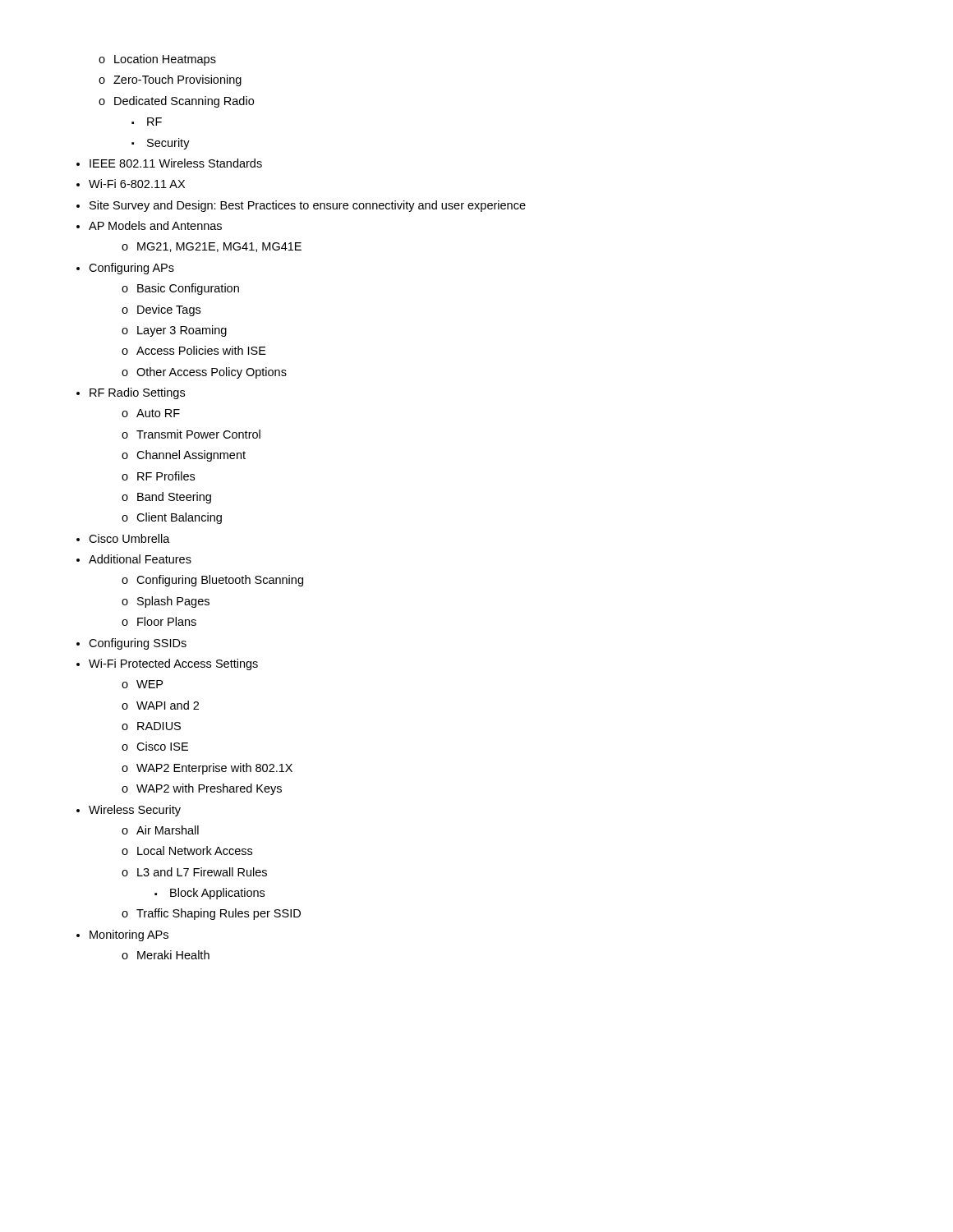This screenshot has height=1232, width=953.
Task: Point to the text starting "Client Balancing"
Action: [x=172, y=518]
